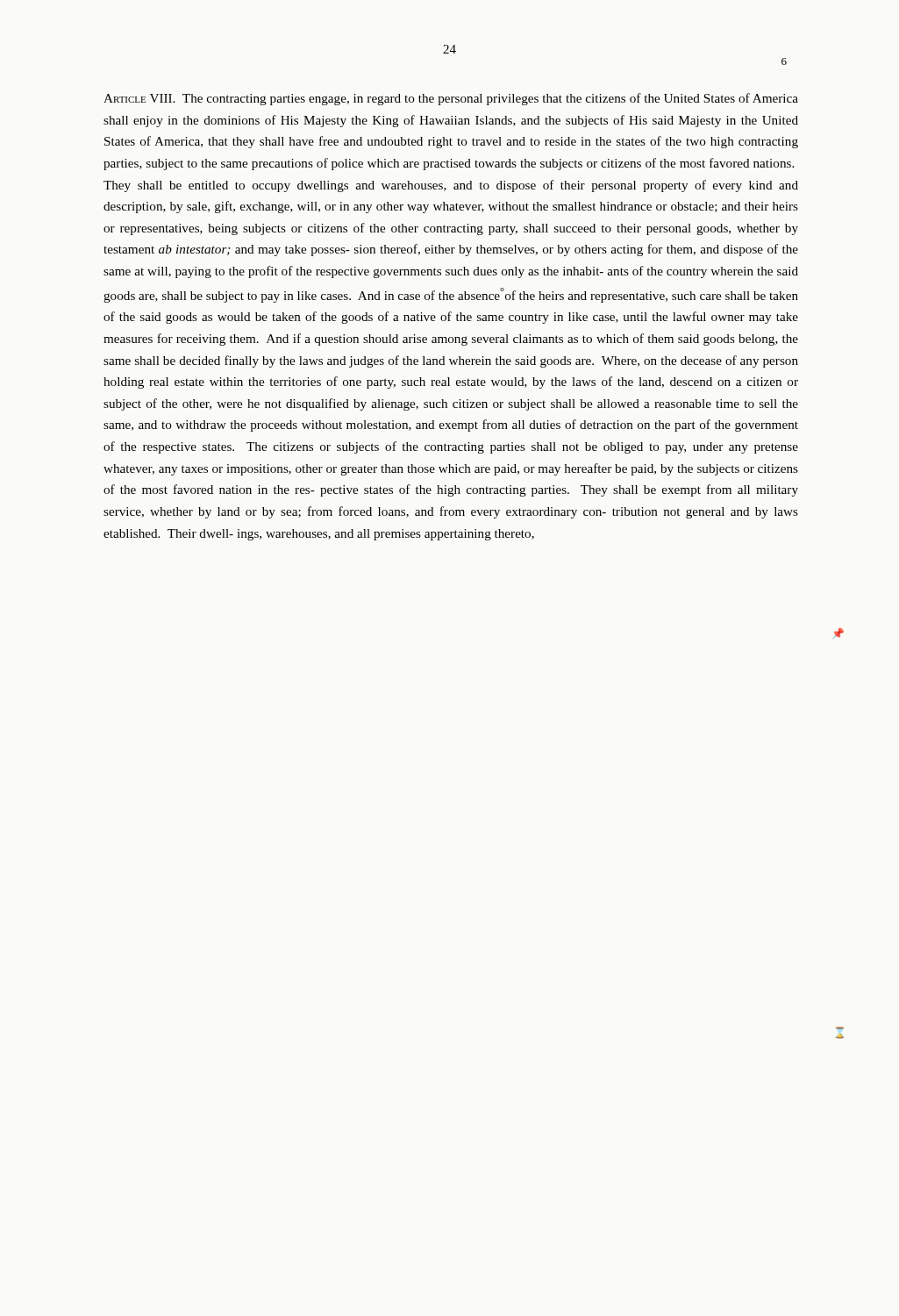Locate the element starting "Article VIII. The contracting parties engage,"

pos(451,315)
